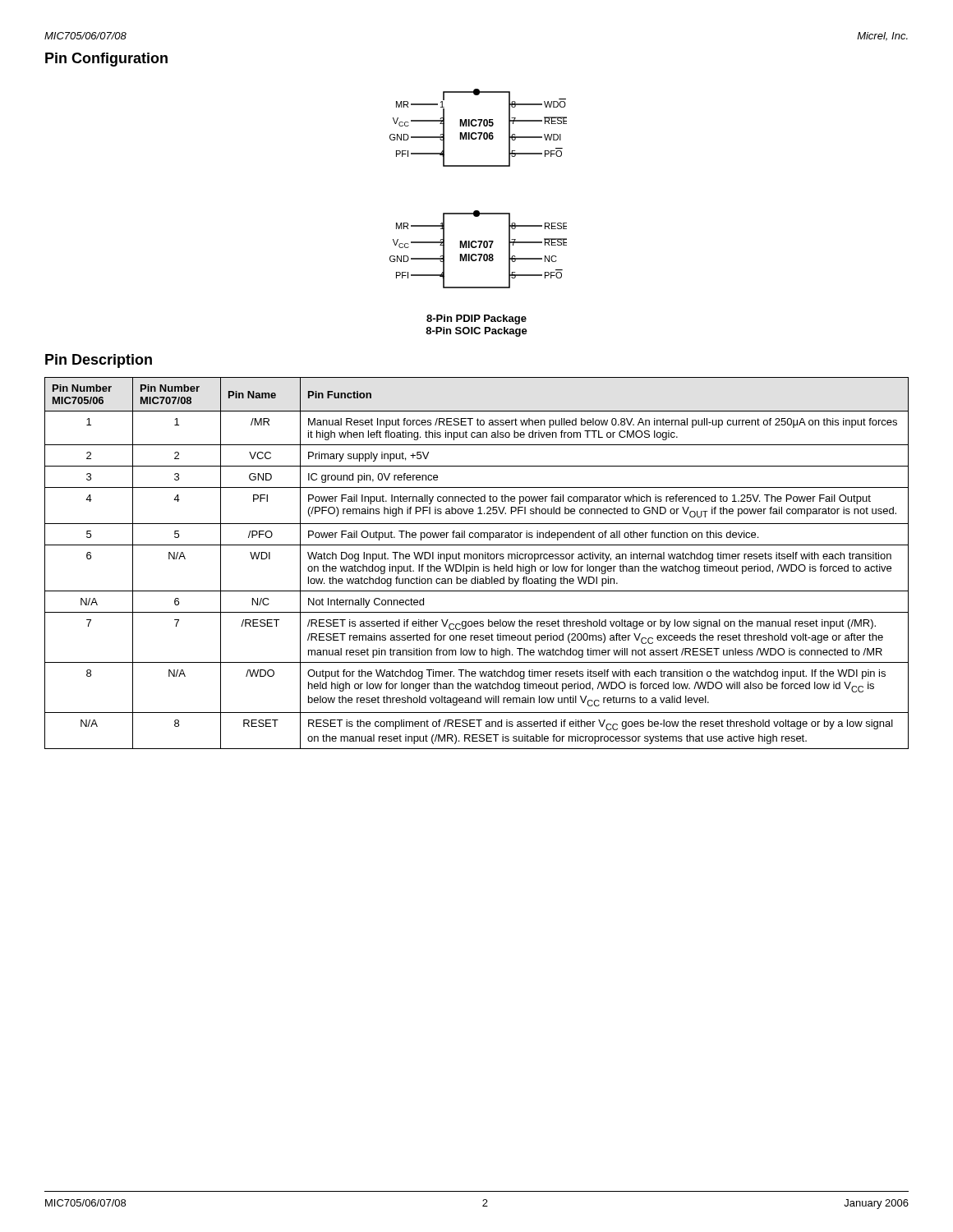953x1232 pixels.
Task: Point to the block starting "Pin Configuration"
Action: pos(106,58)
